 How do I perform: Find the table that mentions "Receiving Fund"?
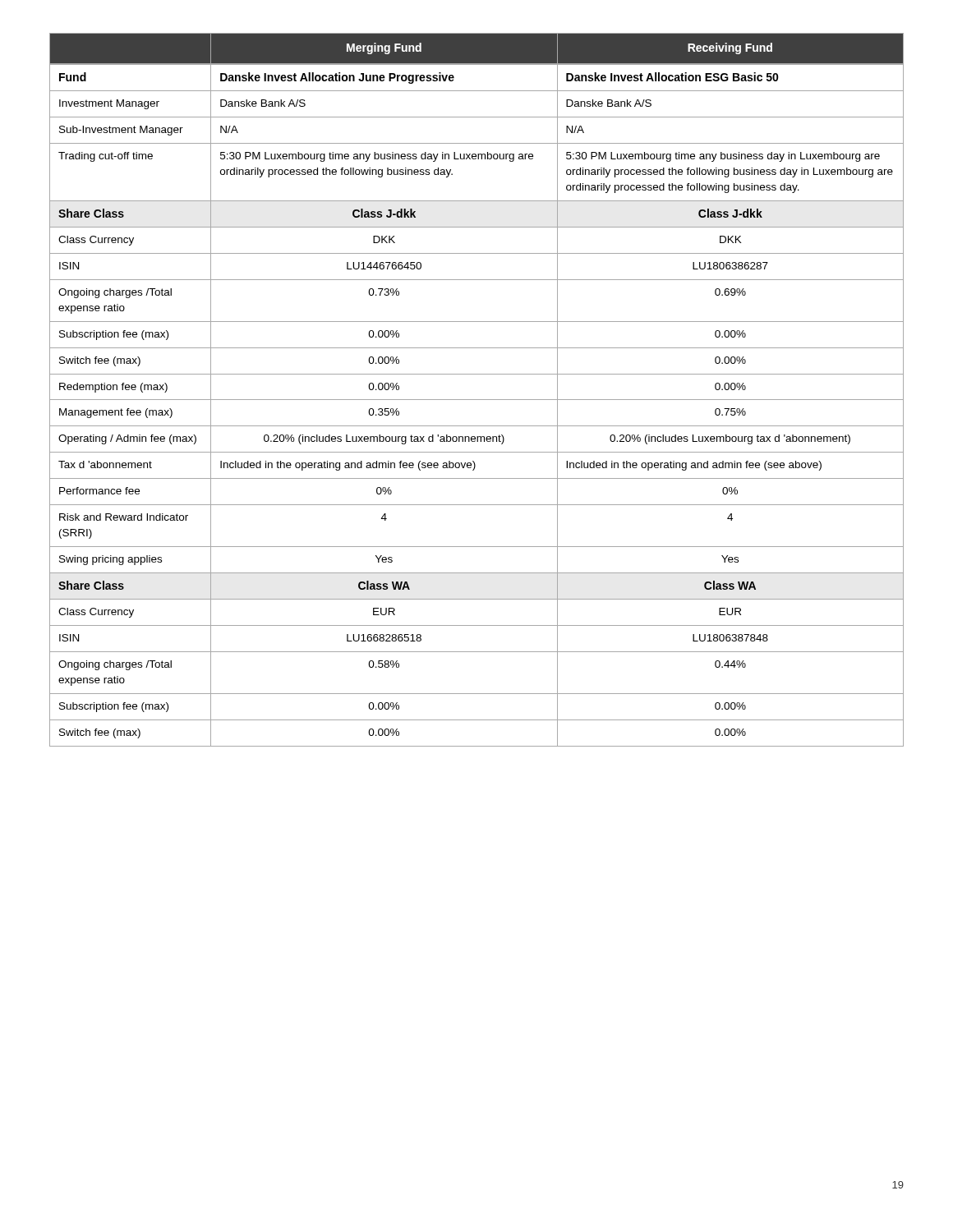point(476,390)
